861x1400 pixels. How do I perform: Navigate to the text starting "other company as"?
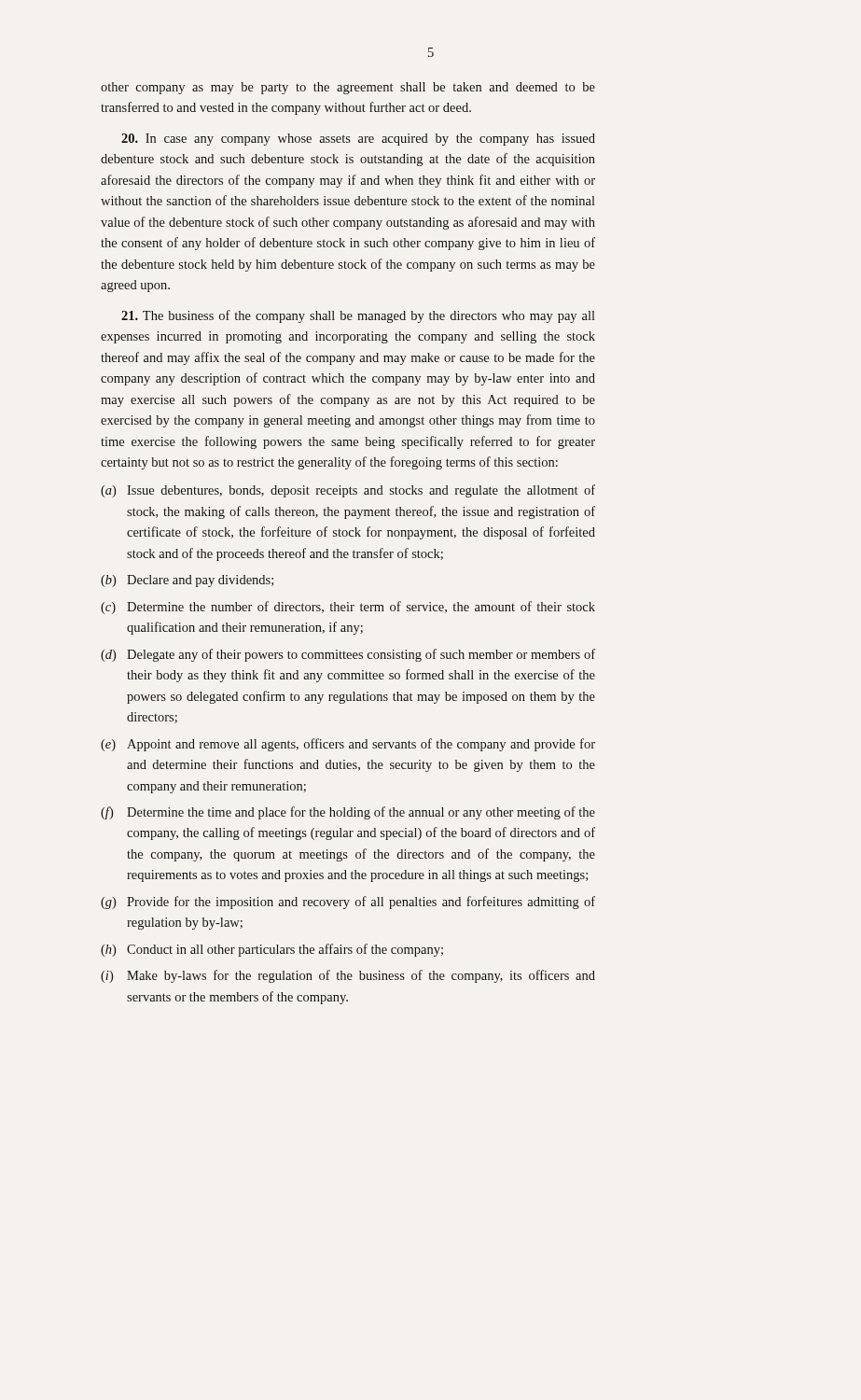pyautogui.click(x=348, y=98)
